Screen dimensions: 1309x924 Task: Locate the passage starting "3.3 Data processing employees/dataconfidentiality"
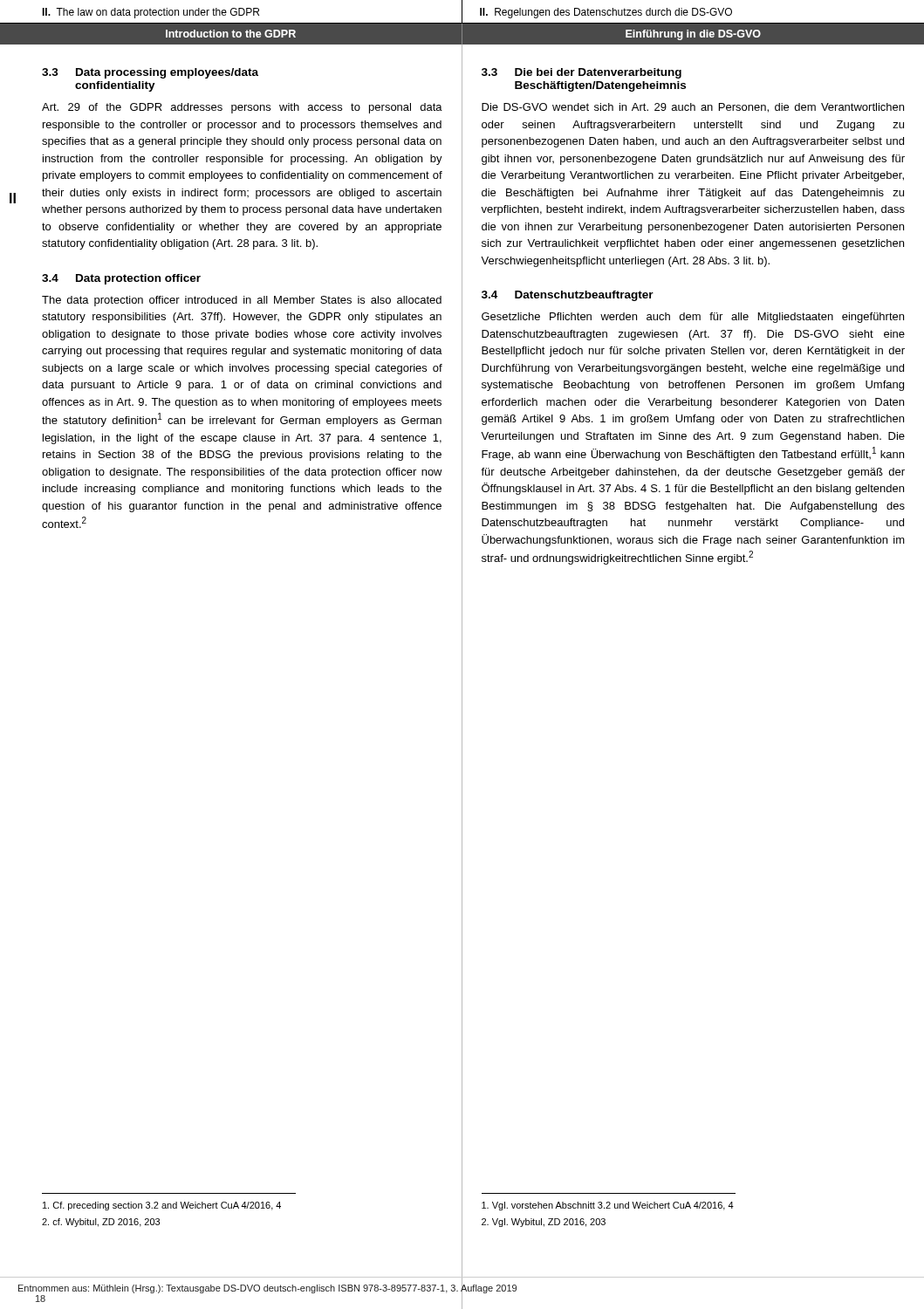tap(150, 79)
